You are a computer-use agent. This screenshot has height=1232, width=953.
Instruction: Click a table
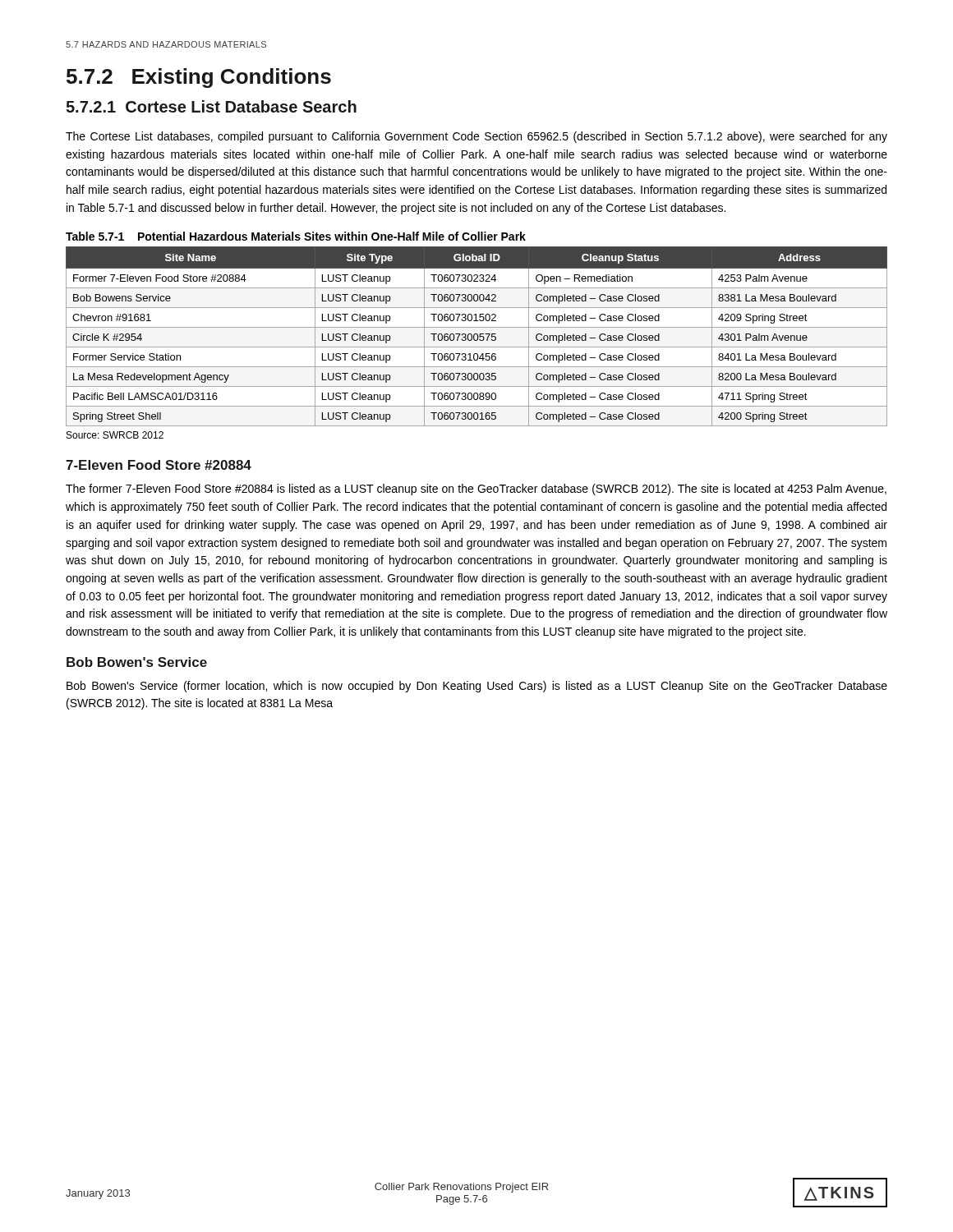pos(476,337)
